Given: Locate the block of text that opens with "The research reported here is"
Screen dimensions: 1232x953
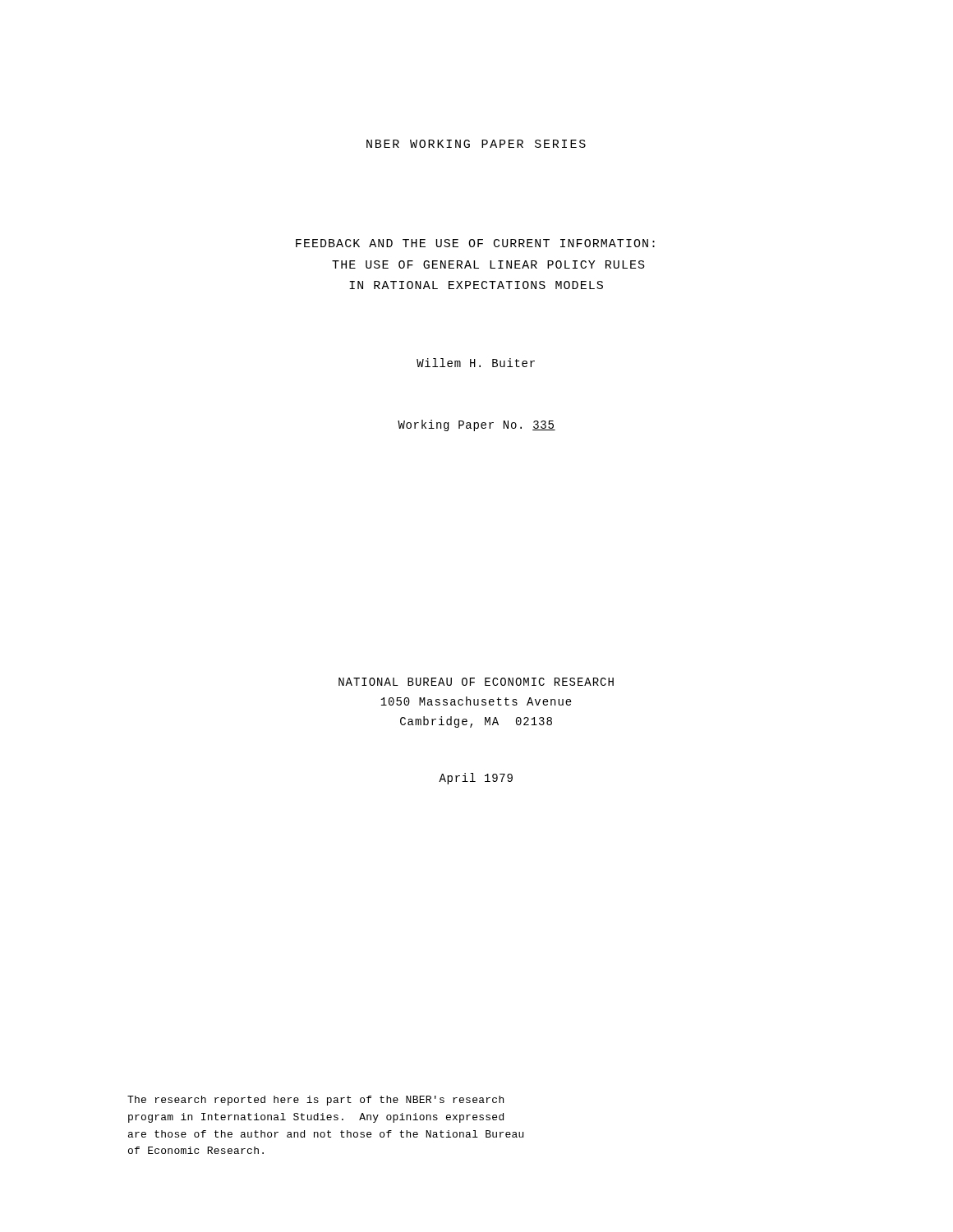Looking at the screenshot, I should [326, 1126].
